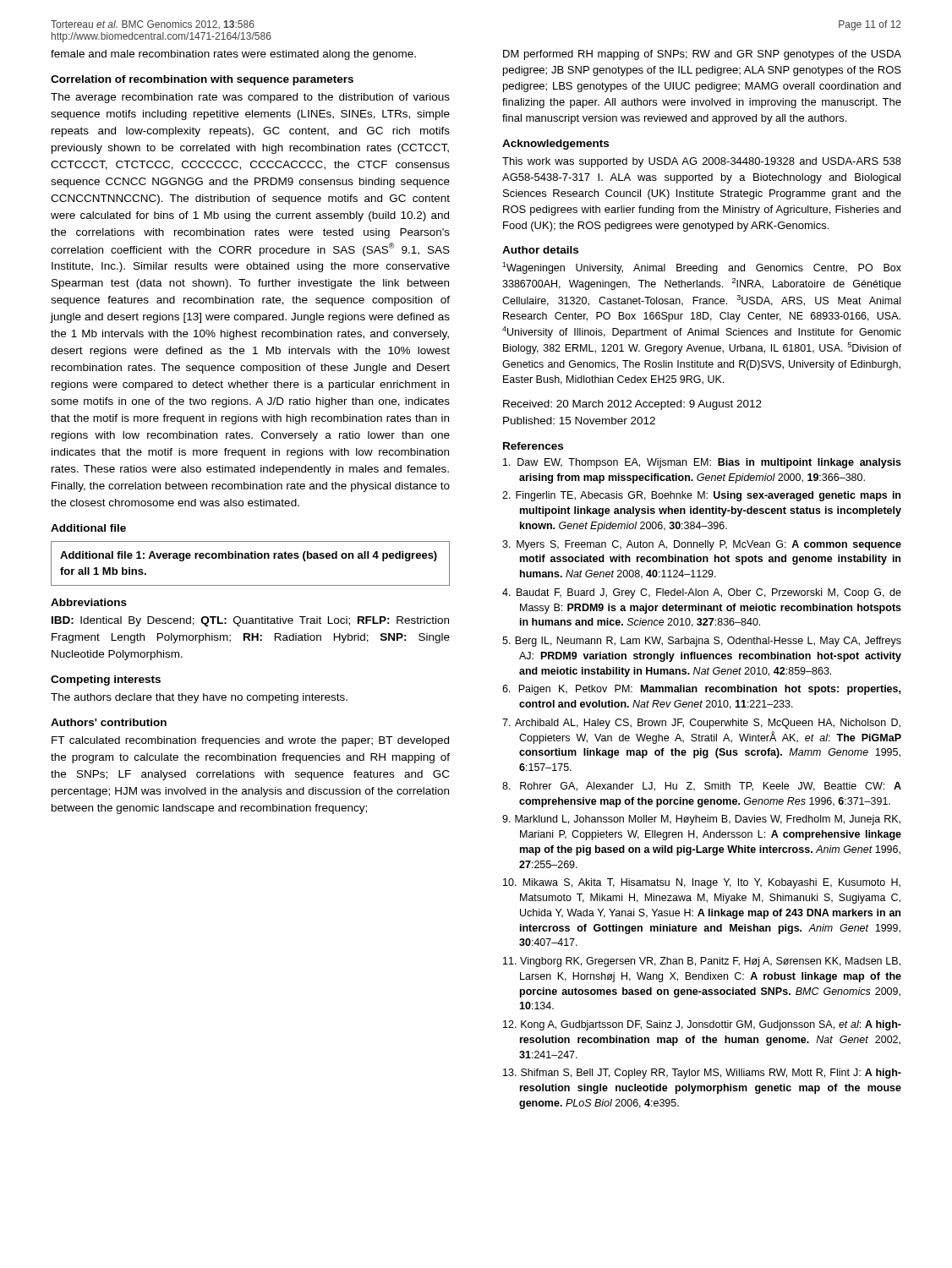Find "Author details" on this page
This screenshot has width=952, height=1268.
click(x=541, y=250)
